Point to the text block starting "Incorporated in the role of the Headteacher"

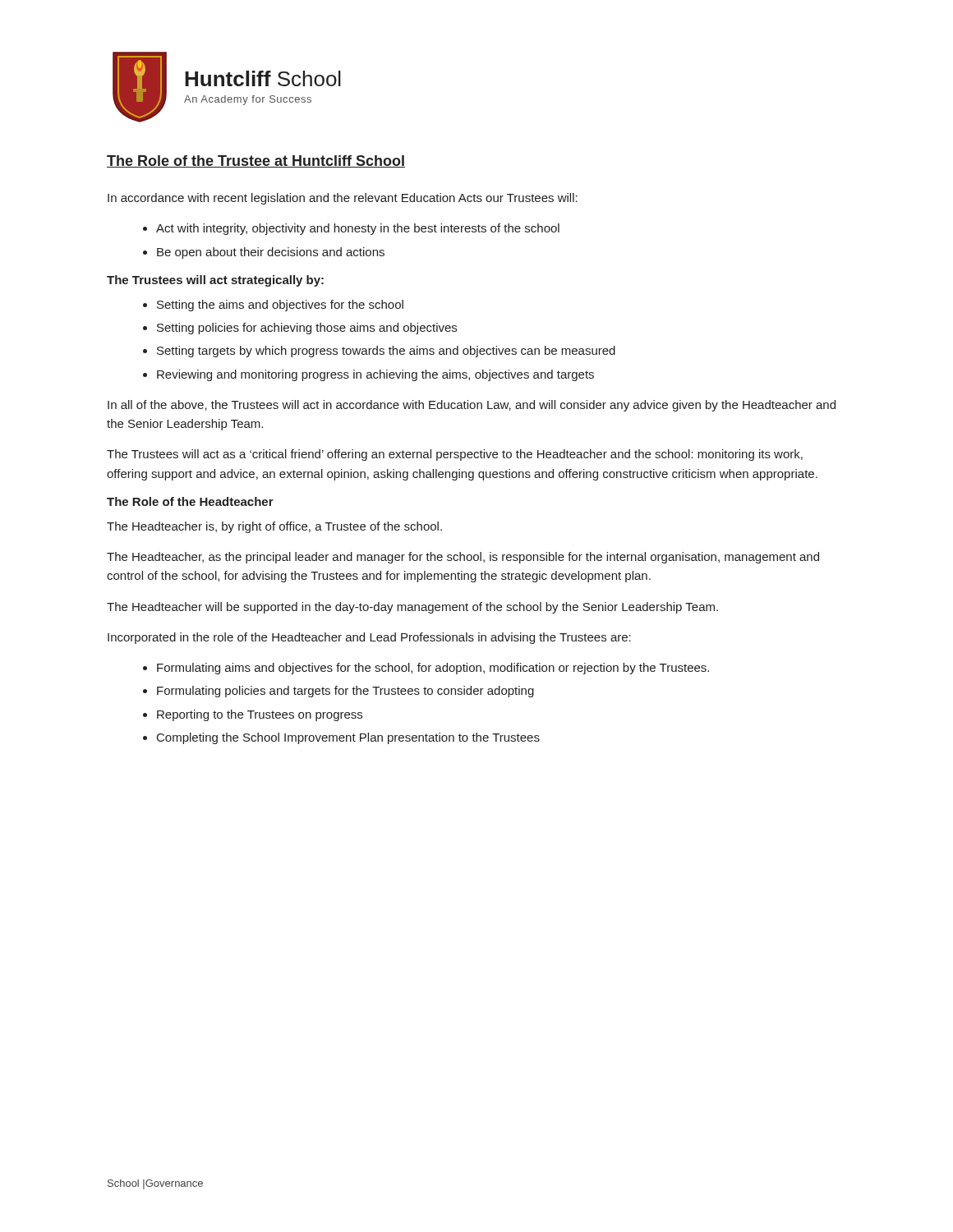pos(369,637)
